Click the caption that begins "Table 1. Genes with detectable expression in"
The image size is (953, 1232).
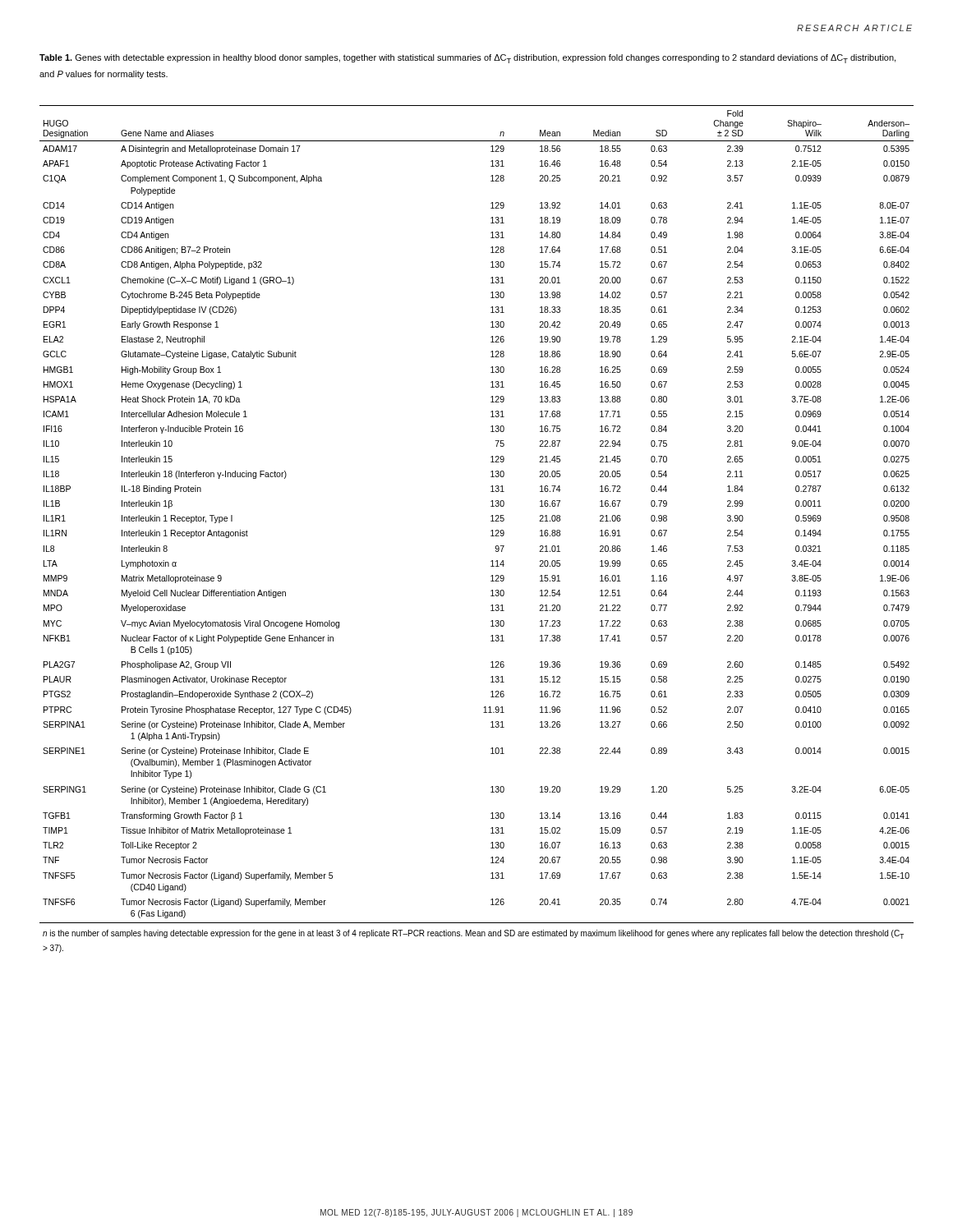point(468,66)
